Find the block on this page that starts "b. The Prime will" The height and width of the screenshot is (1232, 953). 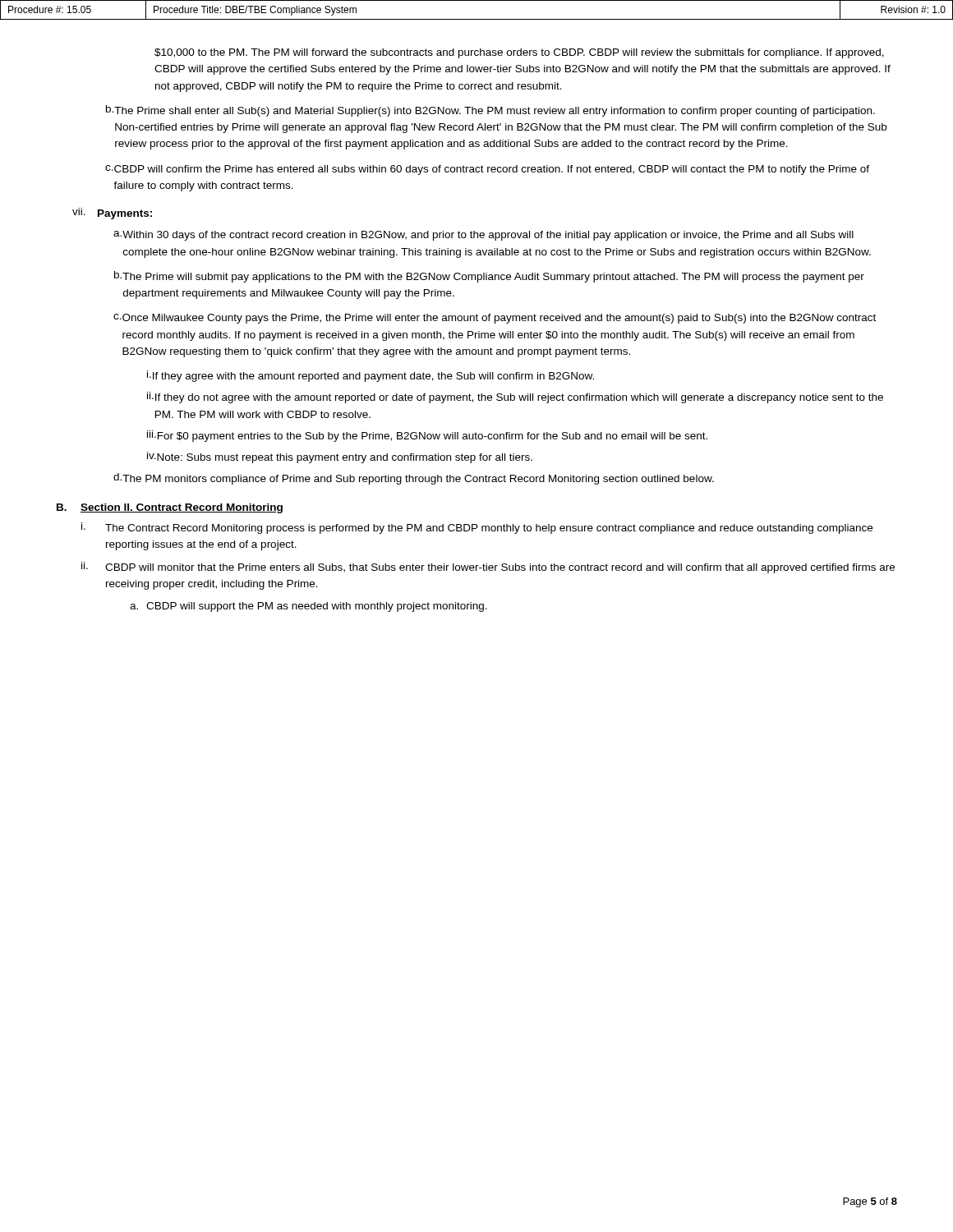point(476,285)
